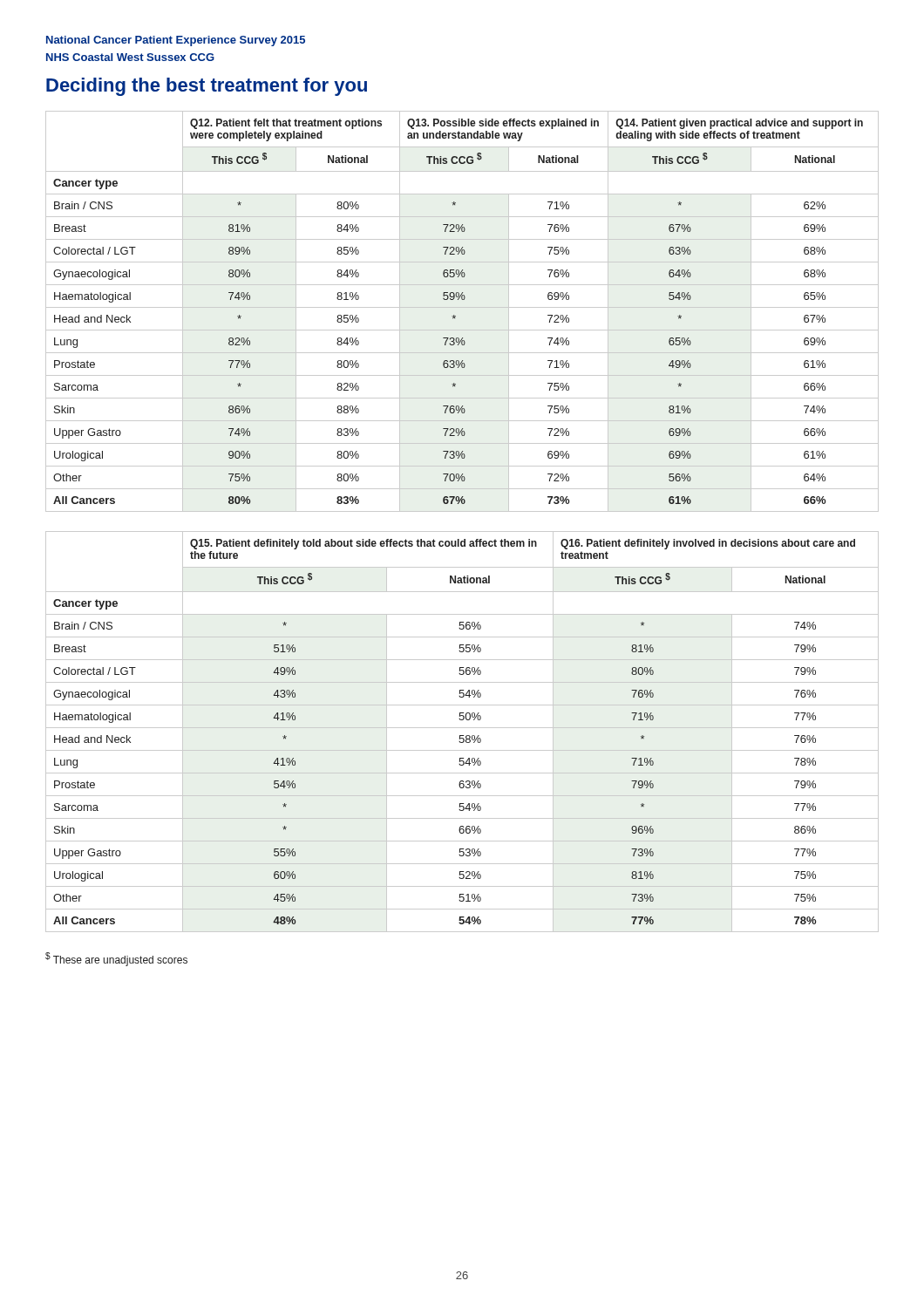Find the table that mentions "Q12. Patient felt that treatment"
The width and height of the screenshot is (924, 1308).
(x=462, y=311)
